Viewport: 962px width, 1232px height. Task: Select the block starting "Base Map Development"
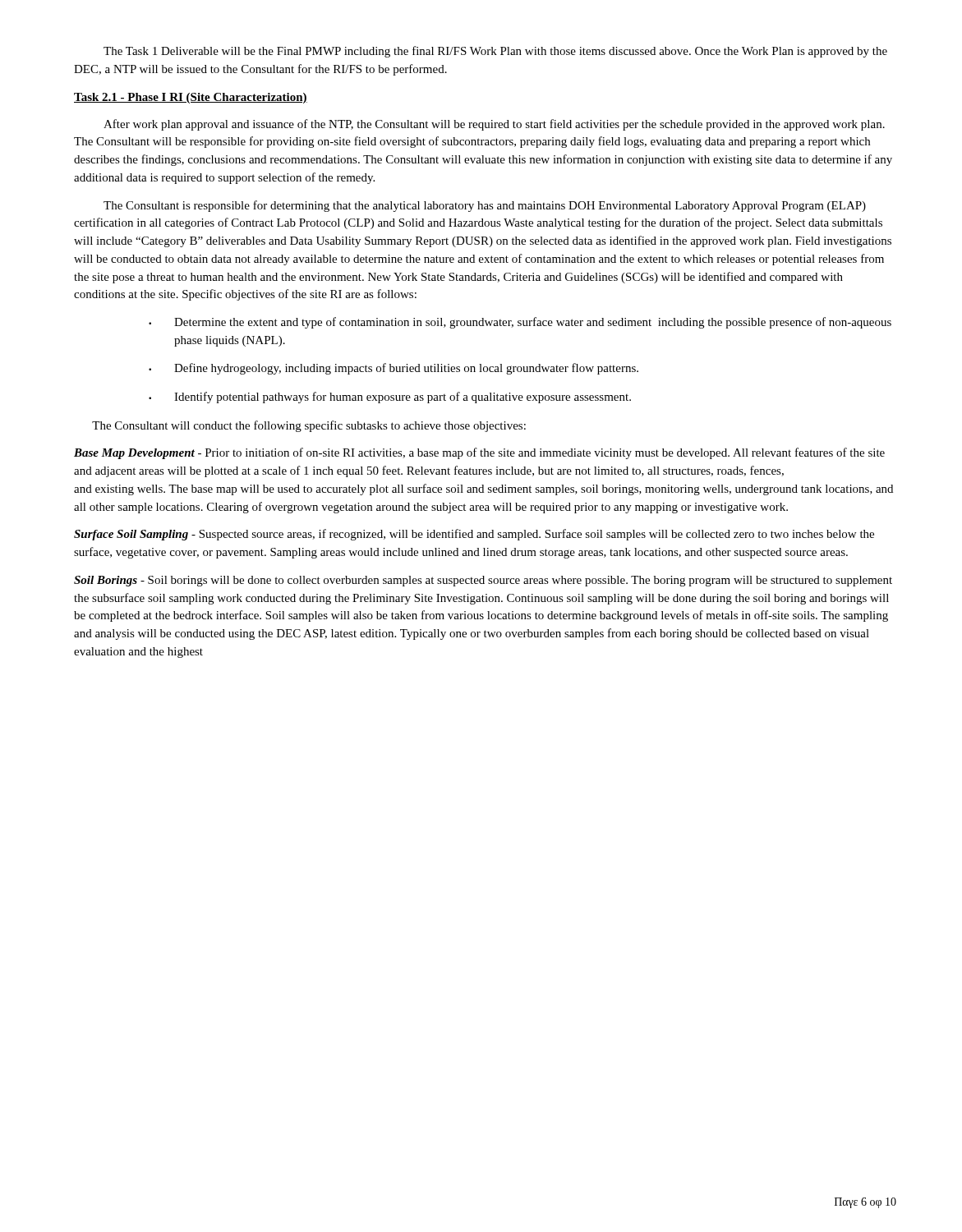pos(484,480)
